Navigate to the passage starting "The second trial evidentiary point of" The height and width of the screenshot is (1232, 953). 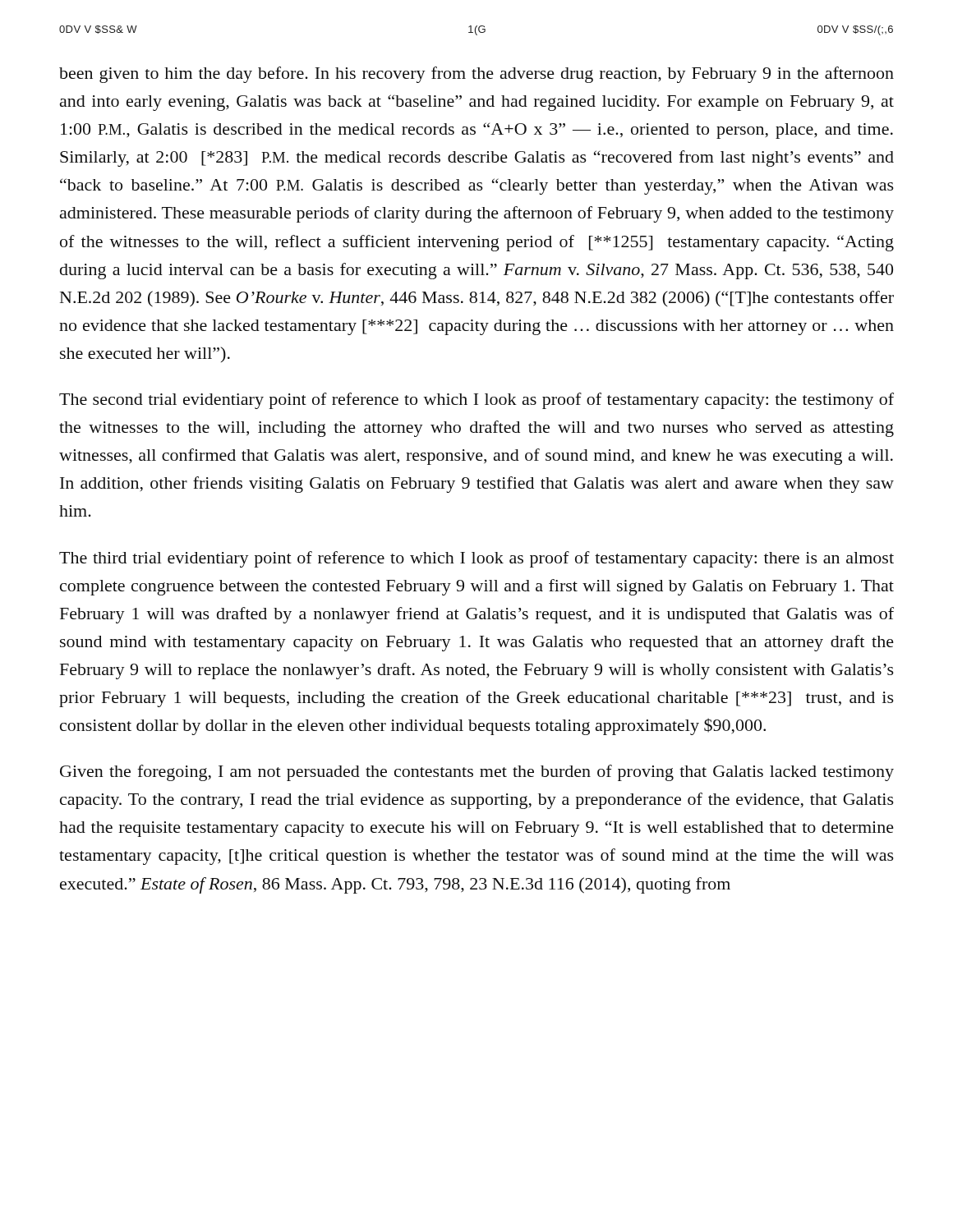click(476, 455)
